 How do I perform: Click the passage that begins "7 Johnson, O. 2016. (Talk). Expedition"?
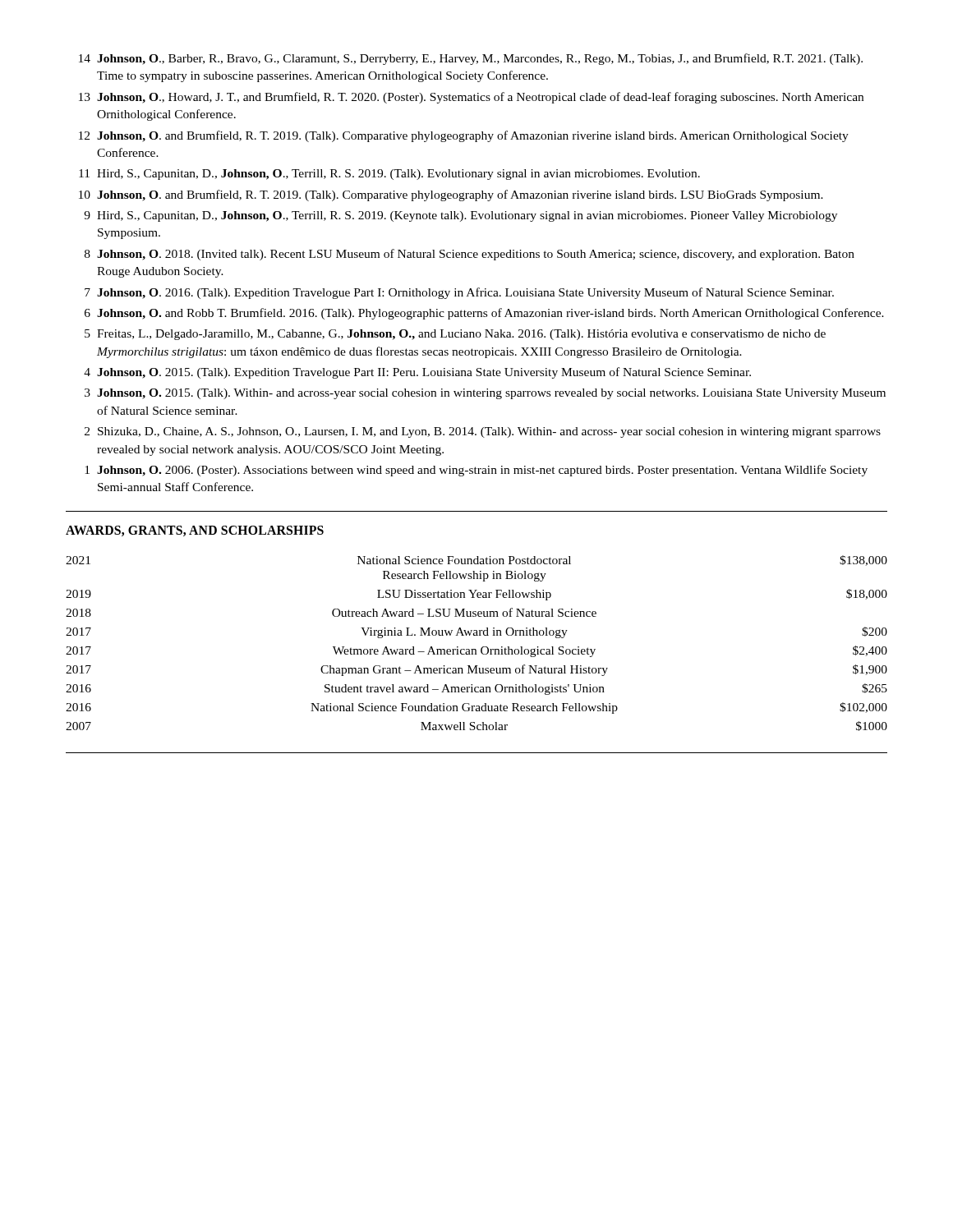coord(476,292)
